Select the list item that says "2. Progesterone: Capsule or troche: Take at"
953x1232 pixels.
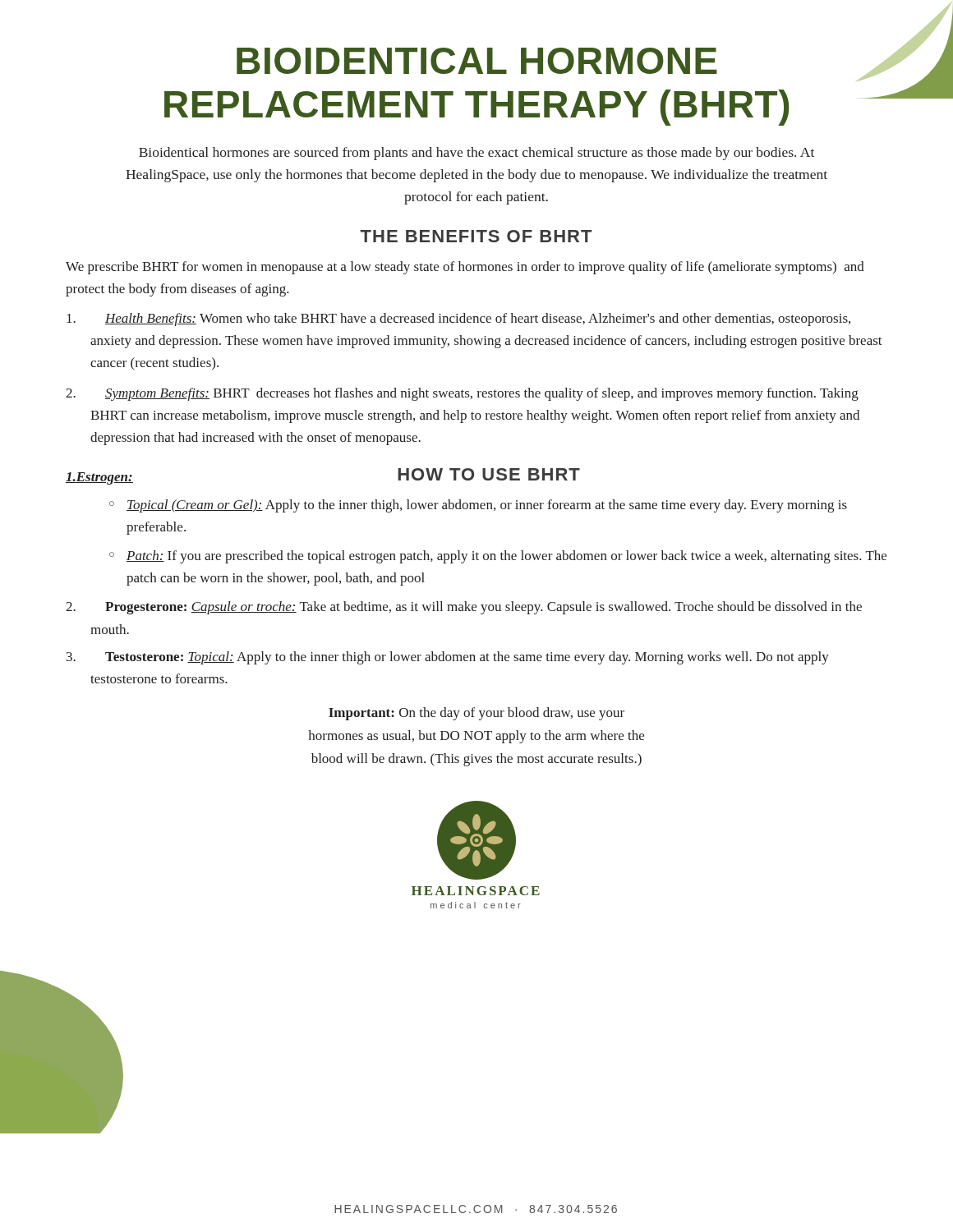tap(476, 618)
